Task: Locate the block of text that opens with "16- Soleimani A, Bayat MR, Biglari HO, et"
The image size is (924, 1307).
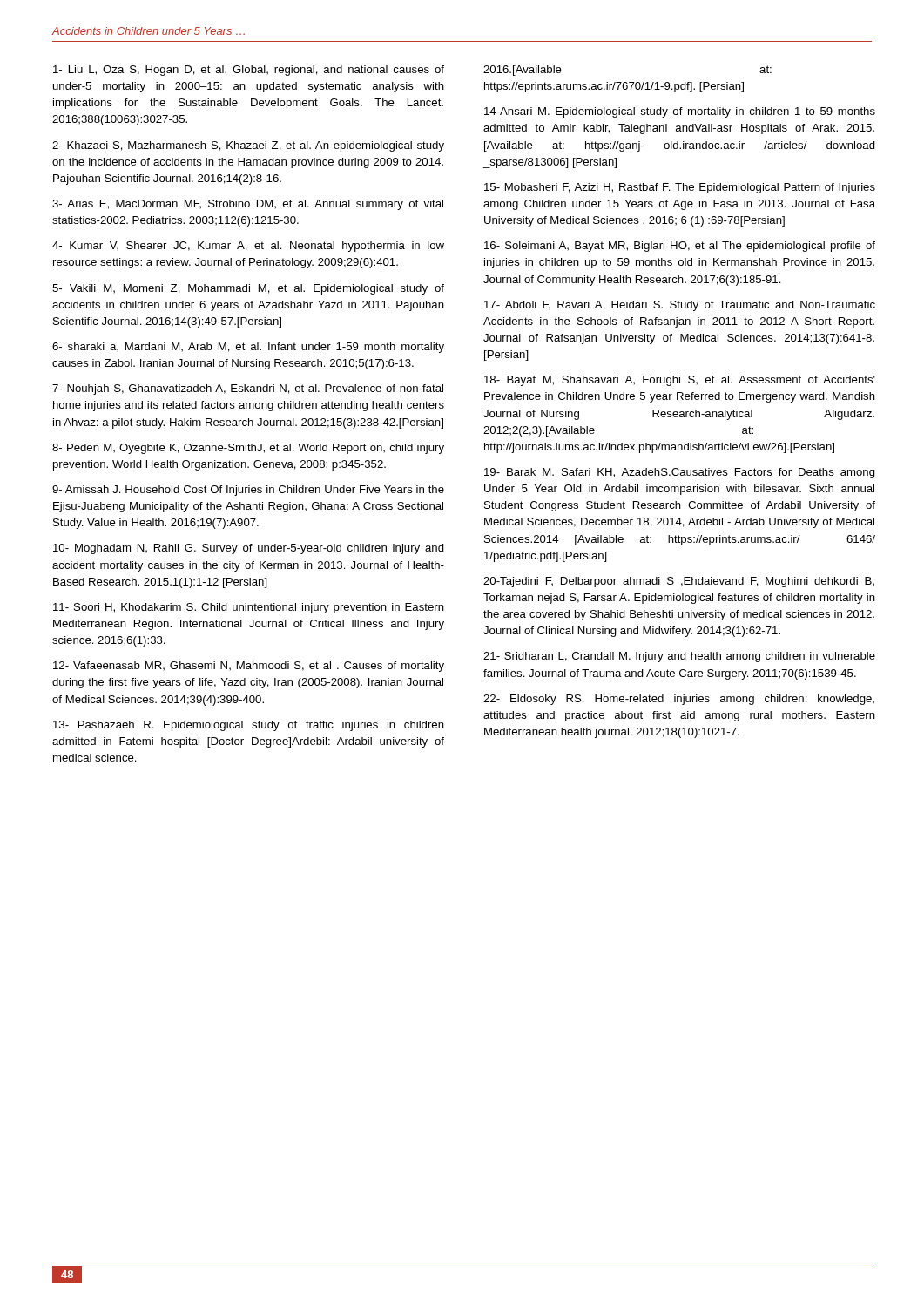Action: [x=679, y=262]
